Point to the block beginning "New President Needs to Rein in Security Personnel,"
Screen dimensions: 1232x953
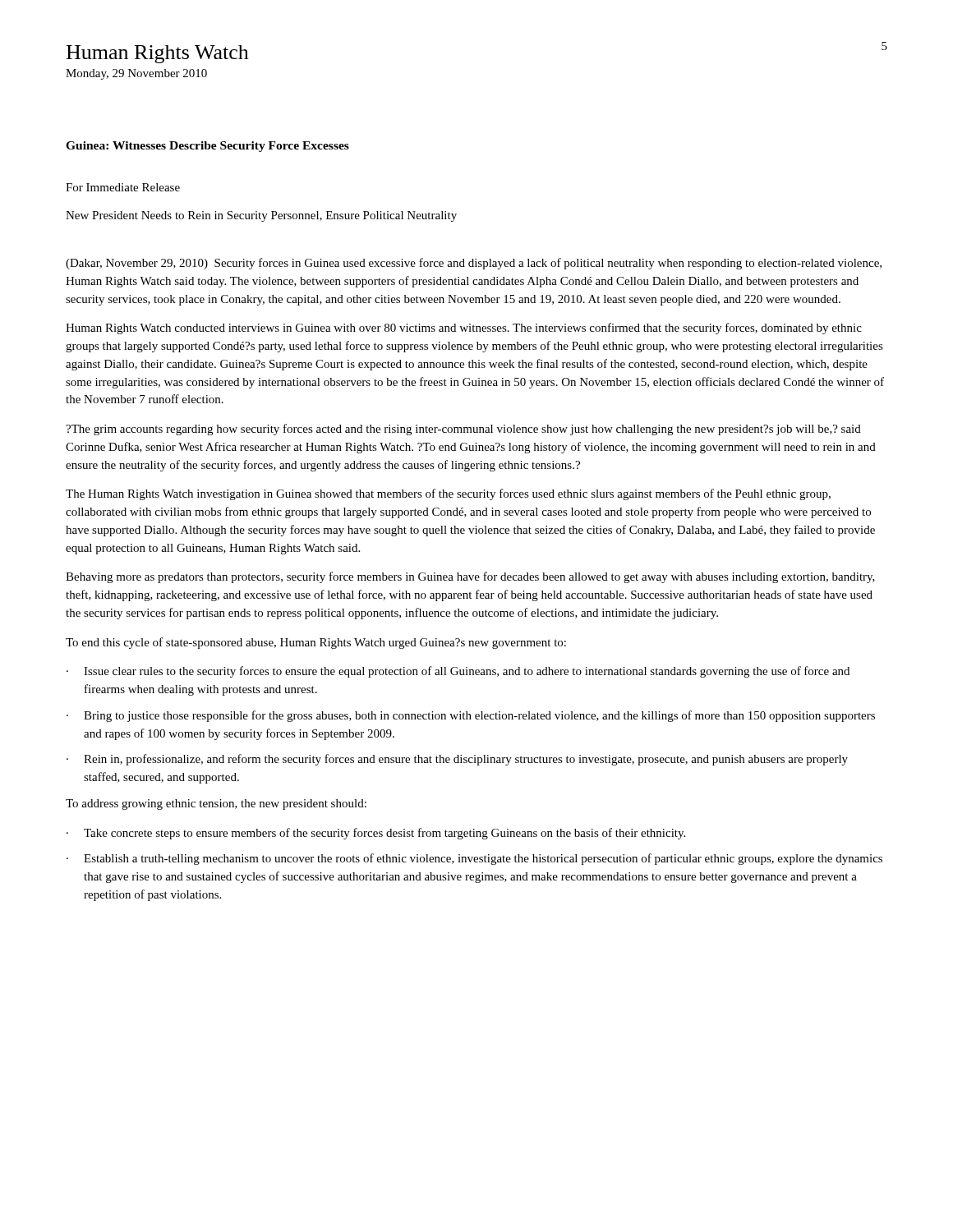(261, 215)
